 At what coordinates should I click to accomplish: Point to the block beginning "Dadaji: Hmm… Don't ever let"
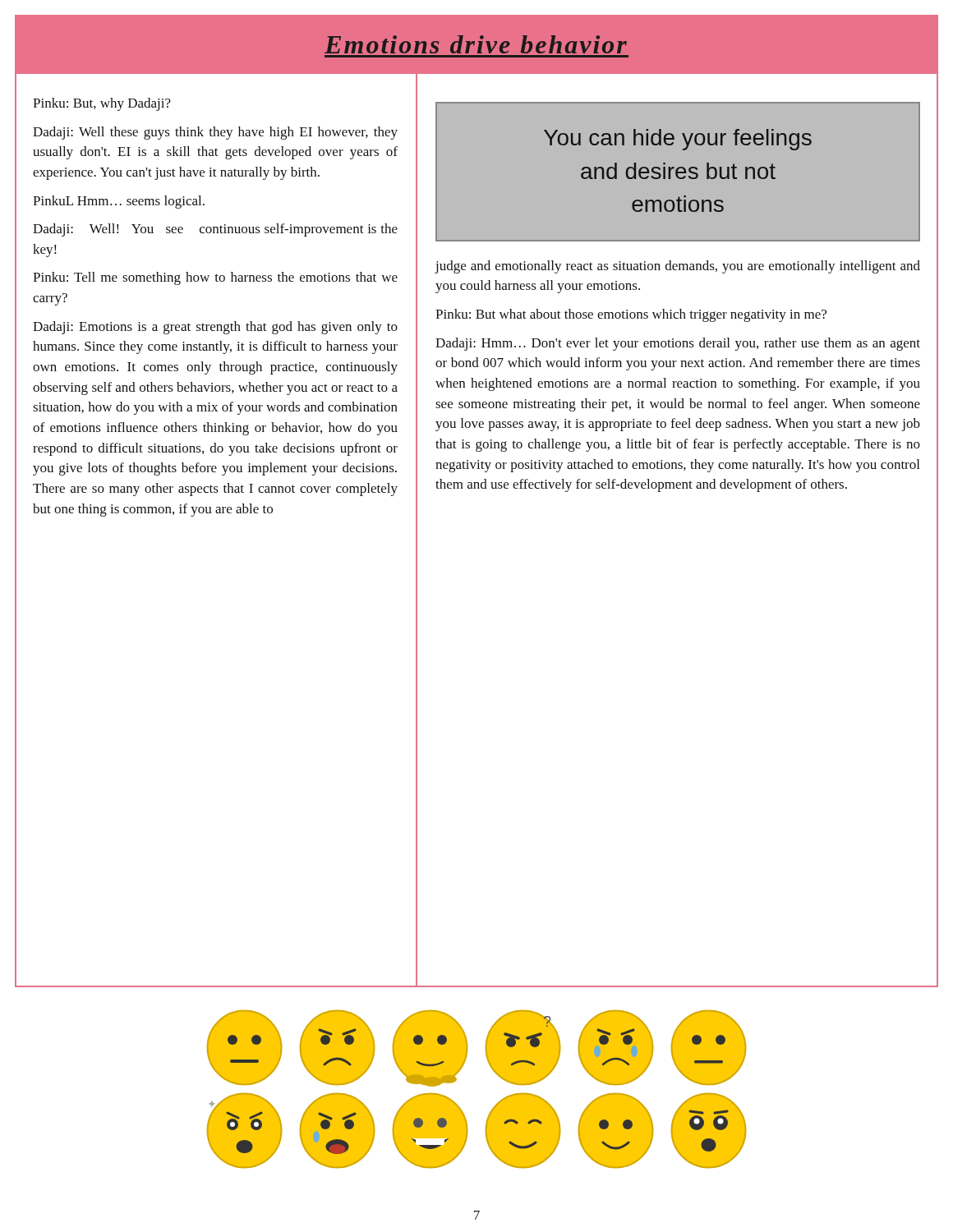[x=678, y=414]
